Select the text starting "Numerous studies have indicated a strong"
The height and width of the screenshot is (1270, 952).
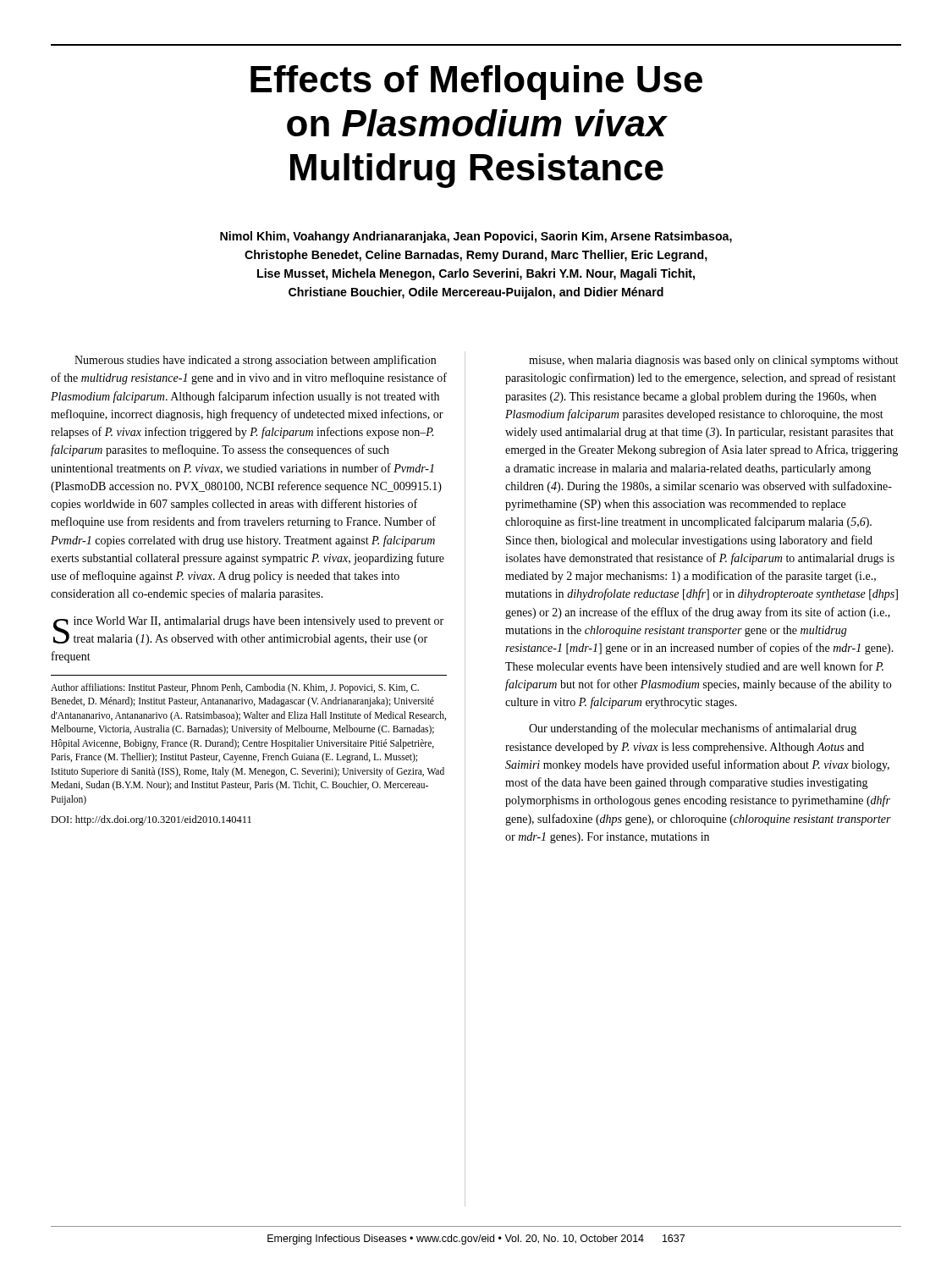249,477
